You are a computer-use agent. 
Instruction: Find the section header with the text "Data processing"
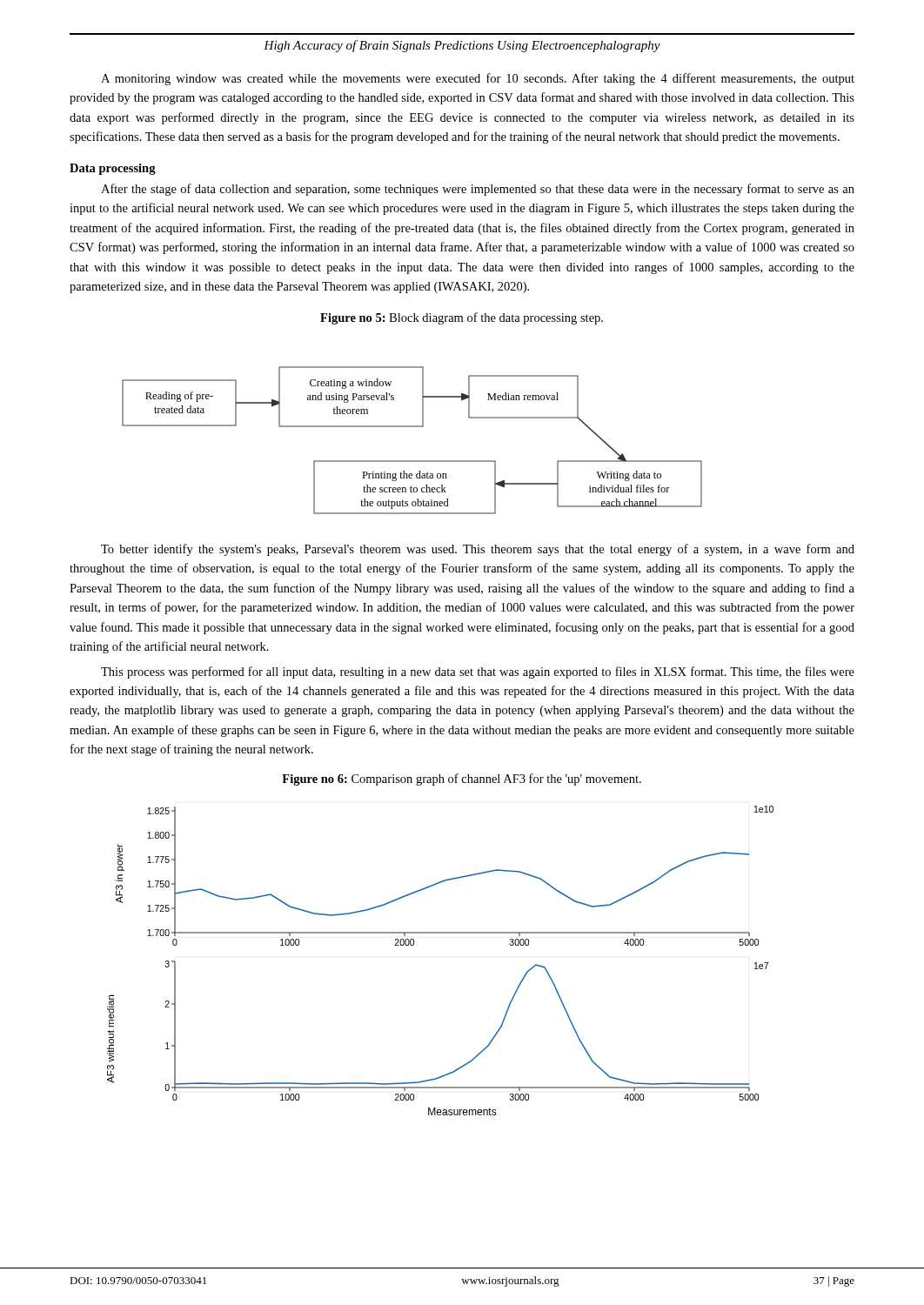coord(112,168)
